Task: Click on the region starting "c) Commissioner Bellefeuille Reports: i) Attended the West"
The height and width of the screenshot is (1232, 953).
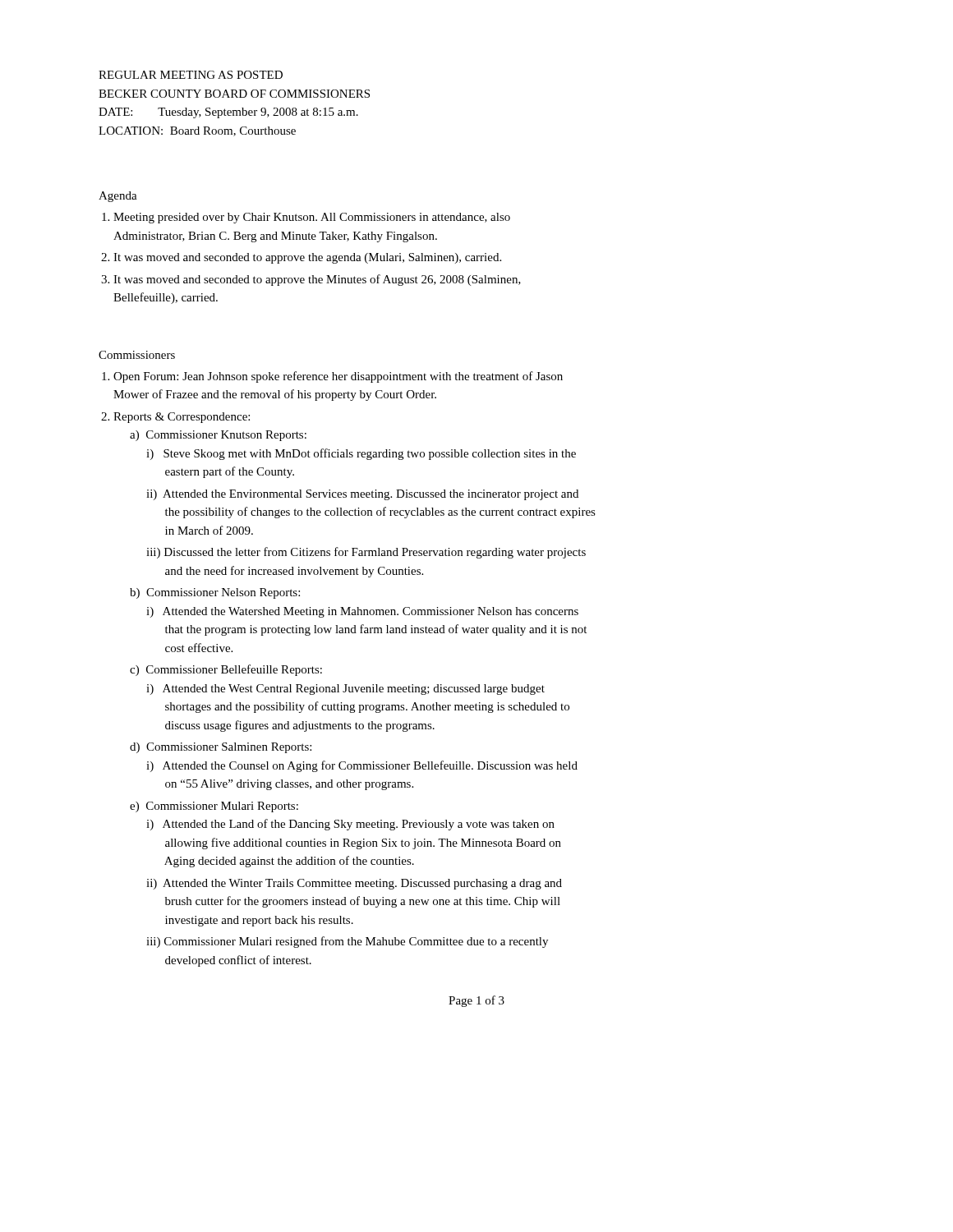Action: tap(492, 699)
